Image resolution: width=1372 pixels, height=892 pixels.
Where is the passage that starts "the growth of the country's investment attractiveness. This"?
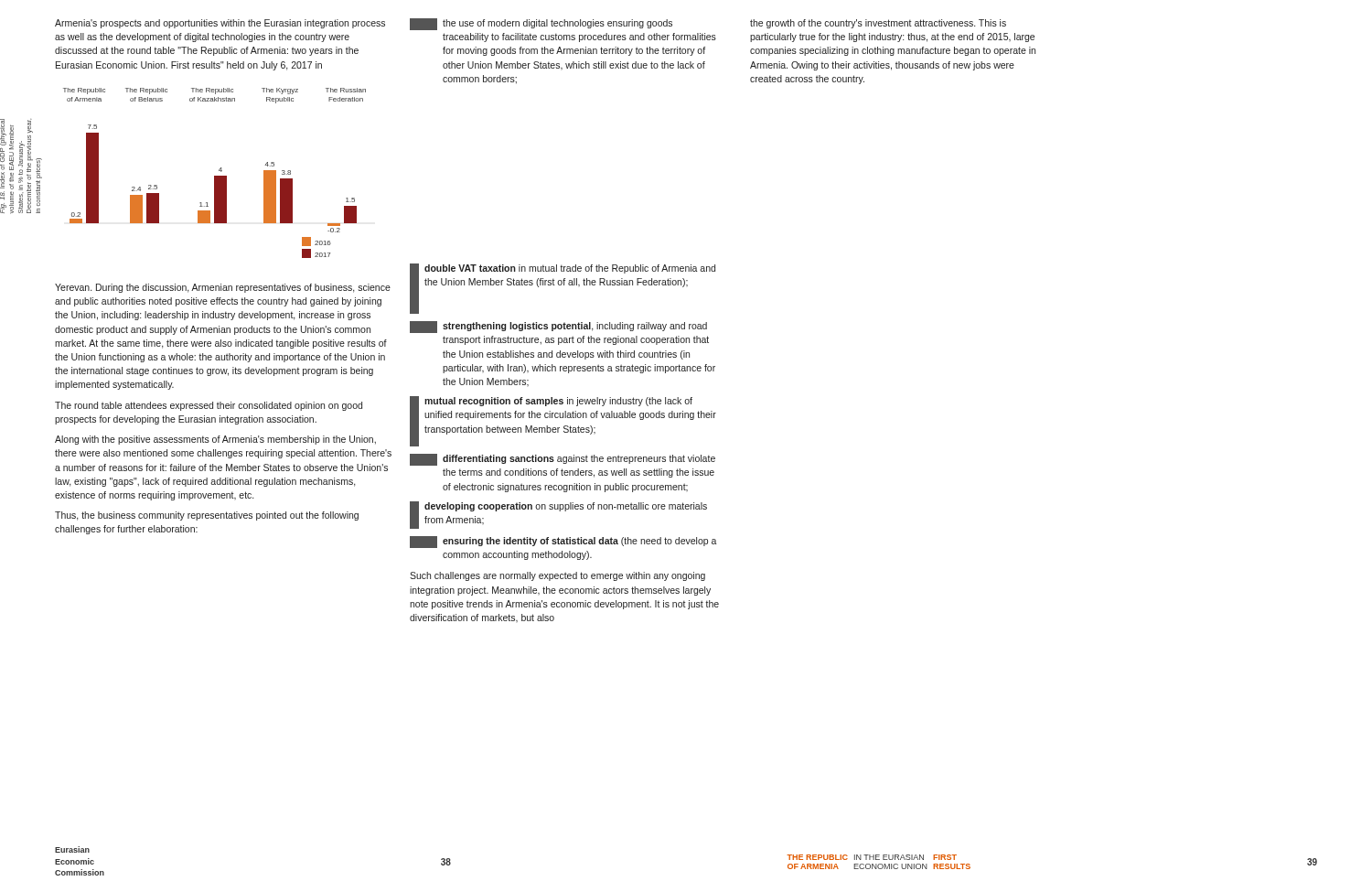pyautogui.click(x=896, y=51)
